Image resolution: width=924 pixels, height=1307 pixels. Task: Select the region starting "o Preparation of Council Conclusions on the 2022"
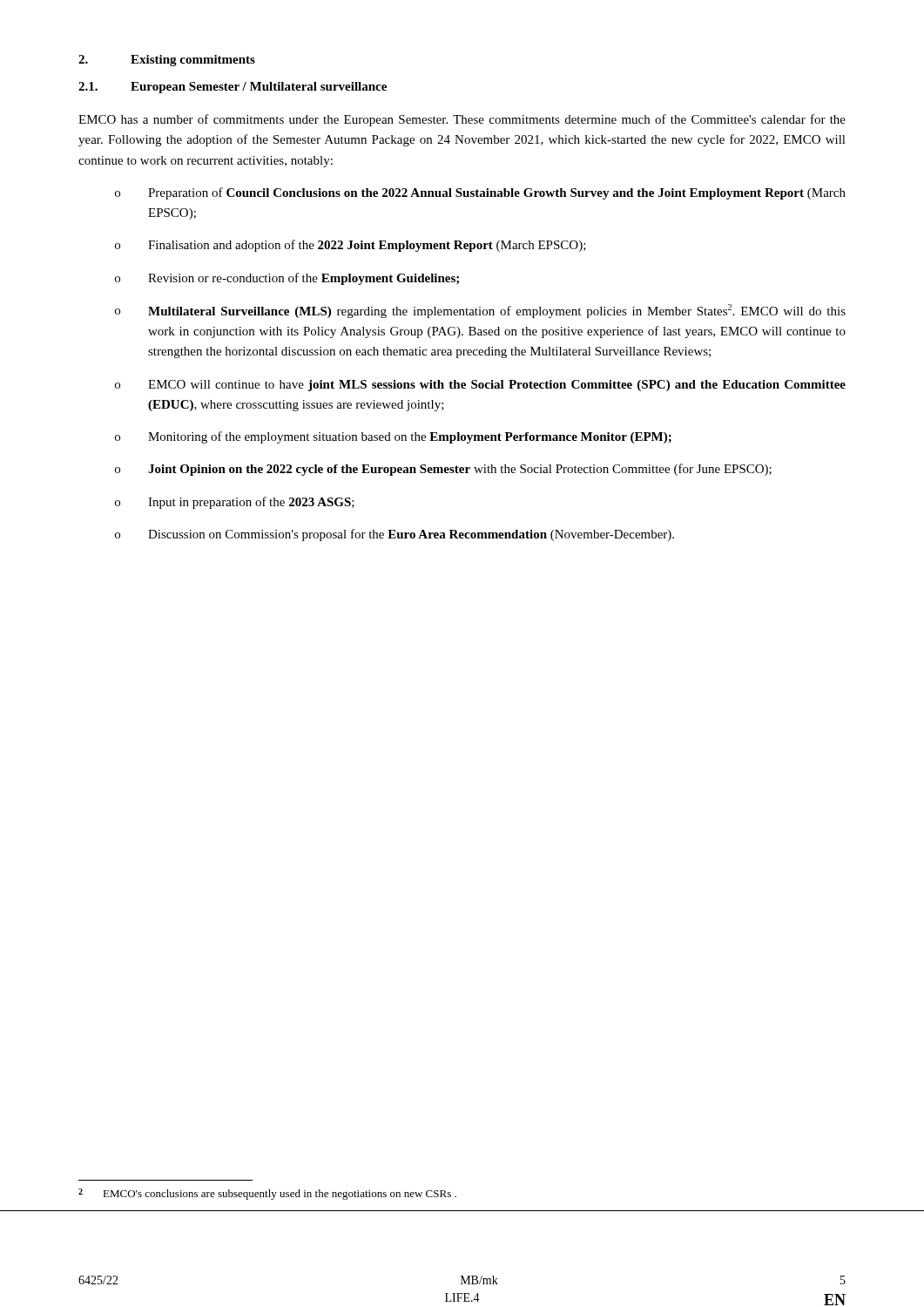[x=462, y=203]
